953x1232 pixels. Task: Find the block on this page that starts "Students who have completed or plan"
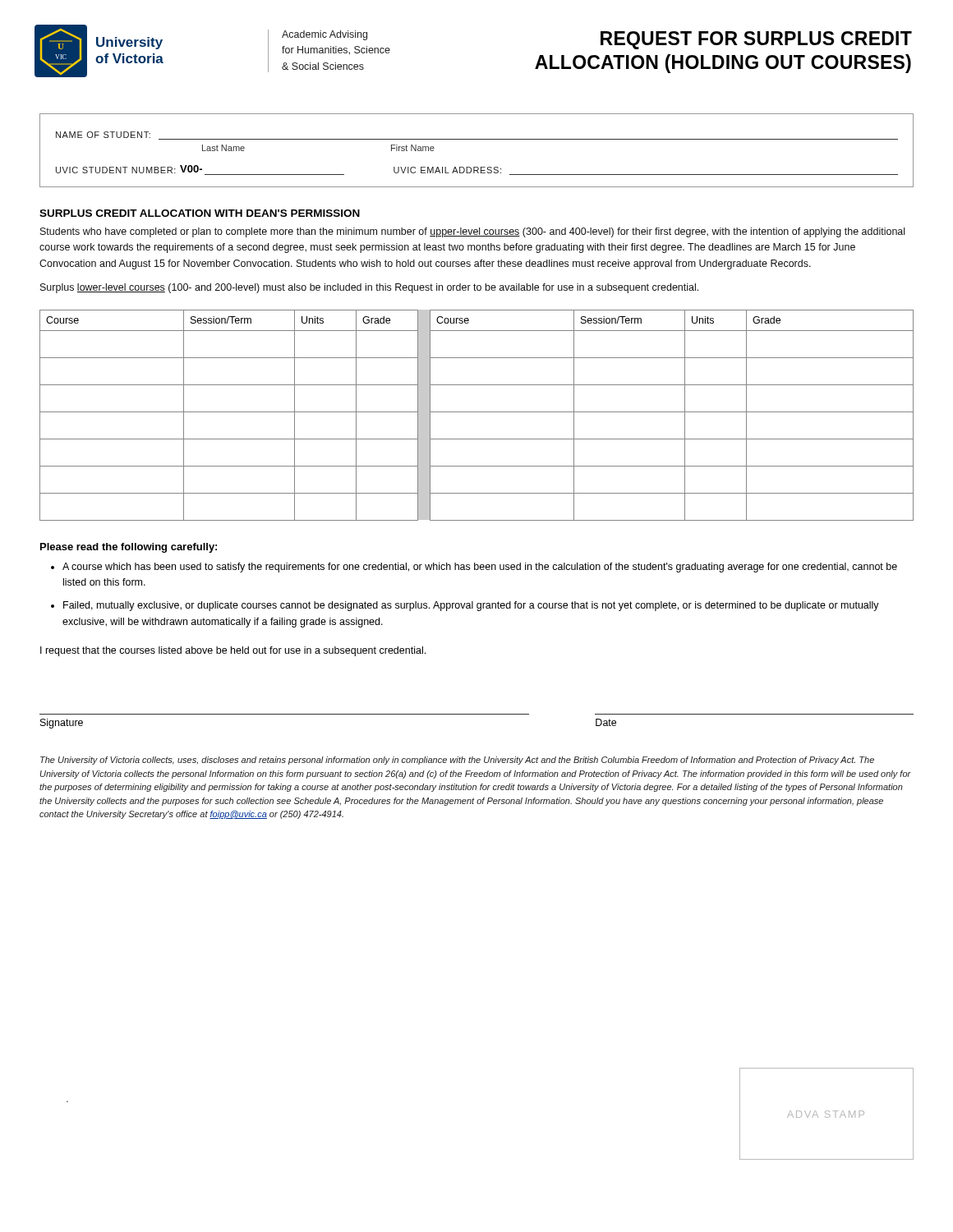coord(472,248)
